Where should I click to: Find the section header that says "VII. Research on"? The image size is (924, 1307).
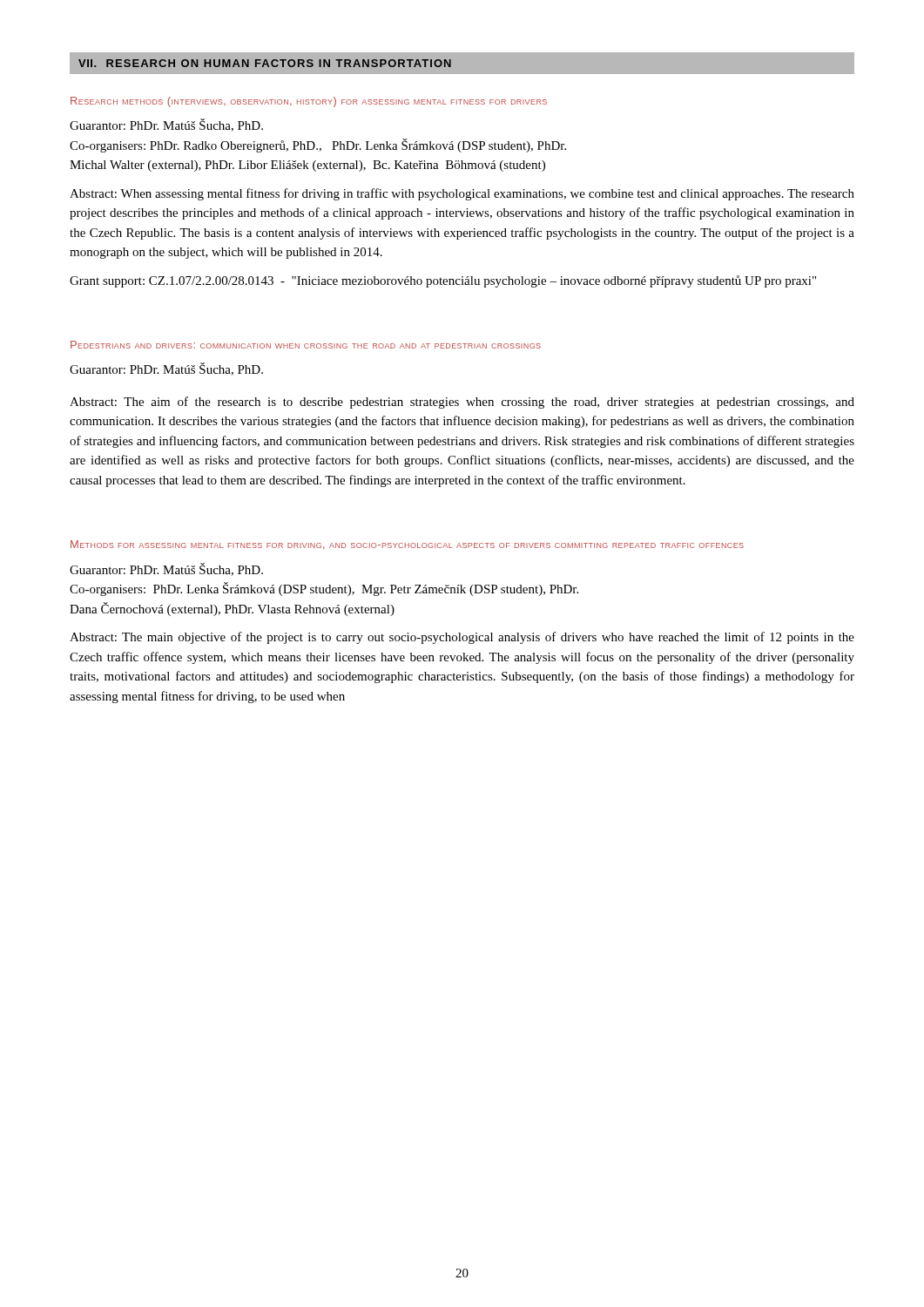tap(462, 63)
